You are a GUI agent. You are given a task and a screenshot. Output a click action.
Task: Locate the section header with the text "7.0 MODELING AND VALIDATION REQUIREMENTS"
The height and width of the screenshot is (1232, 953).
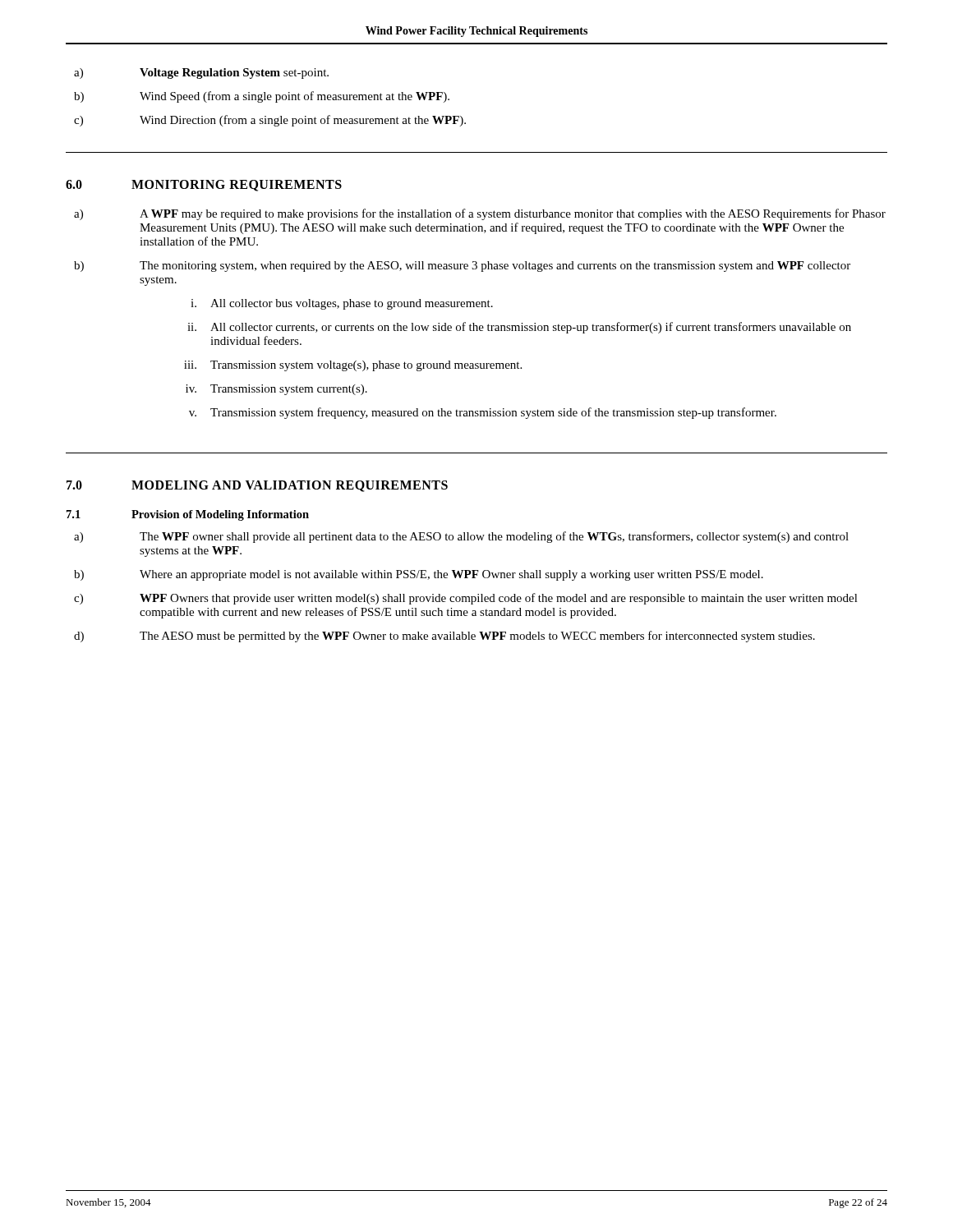(257, 485)
